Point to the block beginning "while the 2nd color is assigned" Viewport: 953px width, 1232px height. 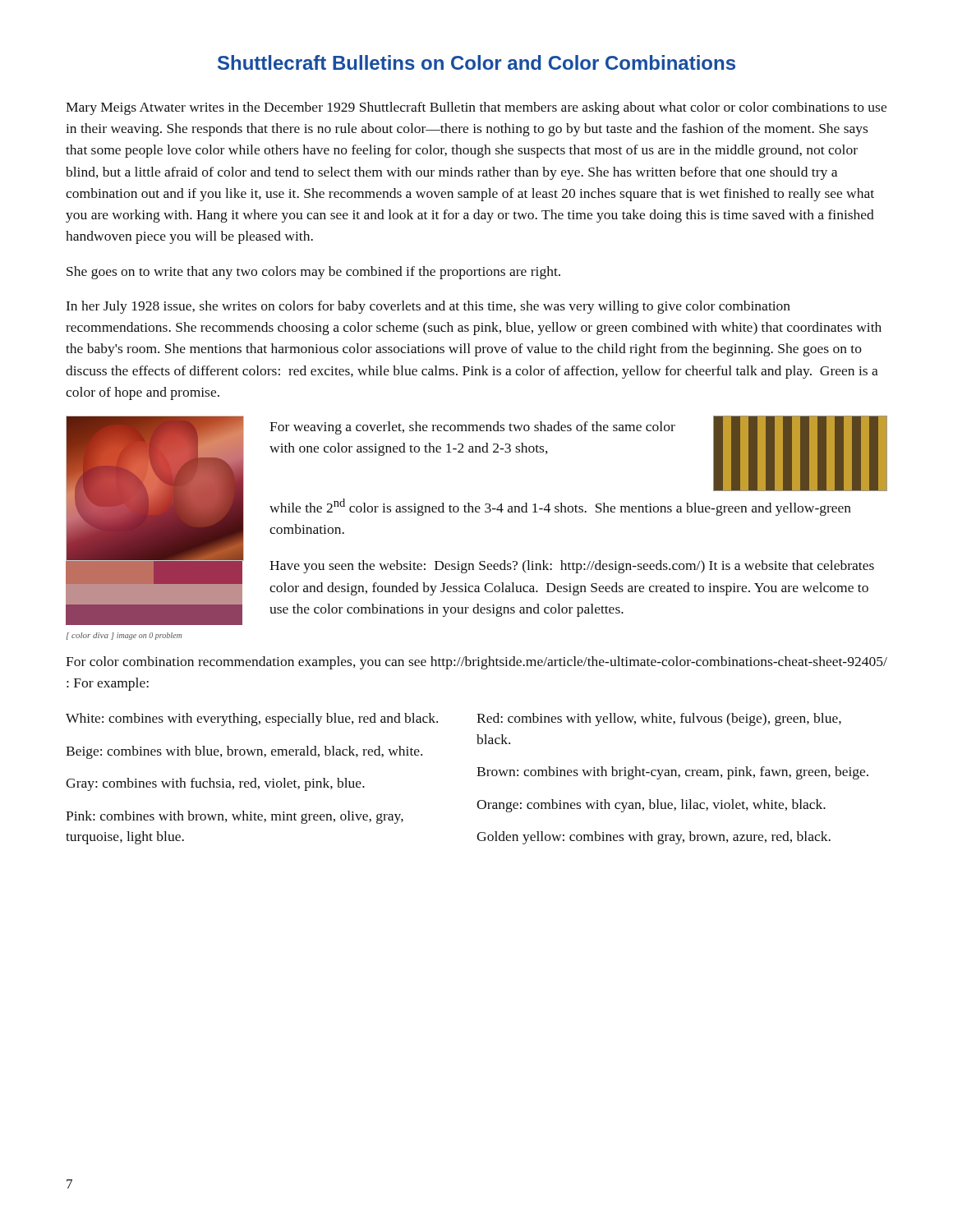[x=560, y=517]
